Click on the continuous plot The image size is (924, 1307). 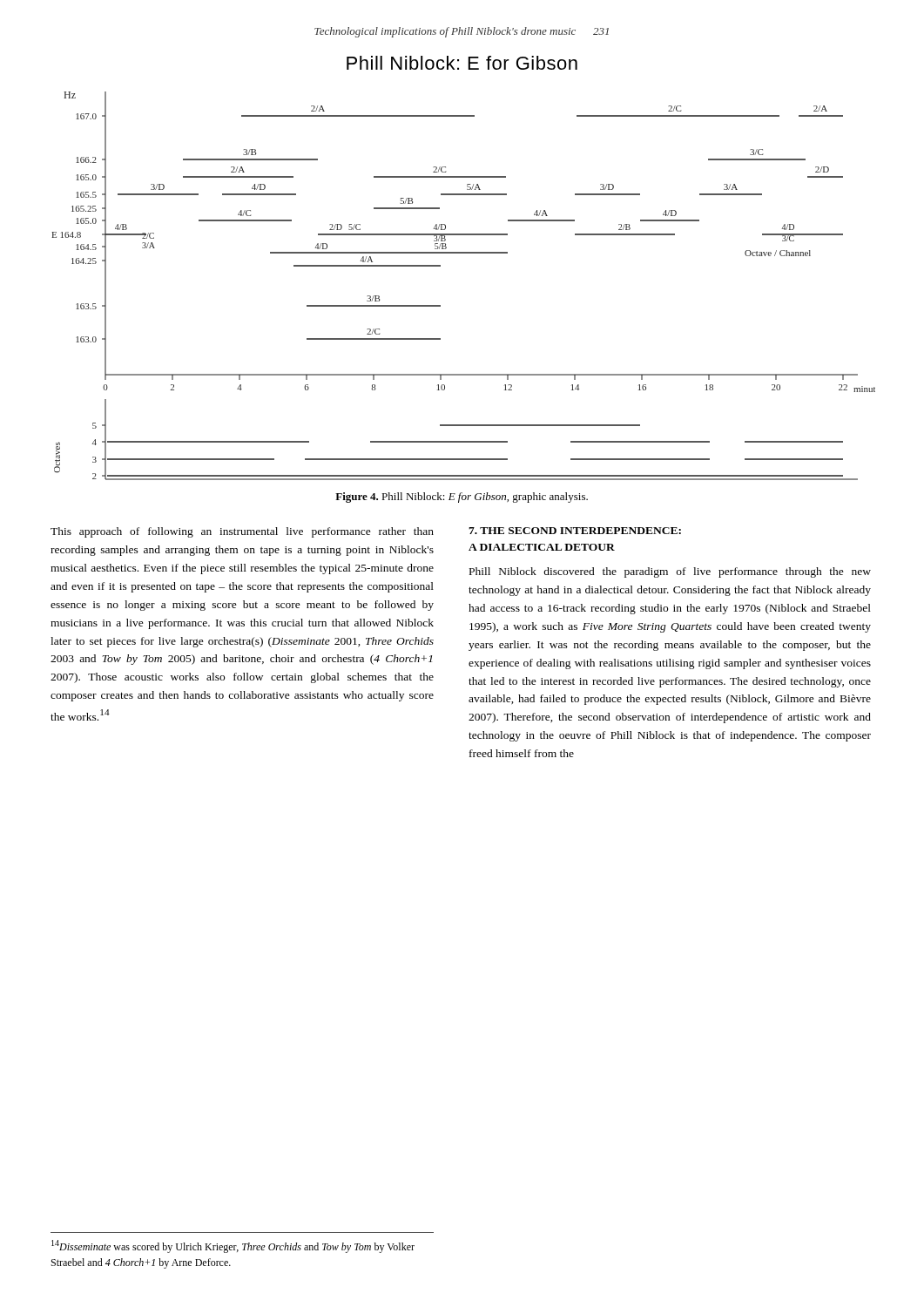462,283
